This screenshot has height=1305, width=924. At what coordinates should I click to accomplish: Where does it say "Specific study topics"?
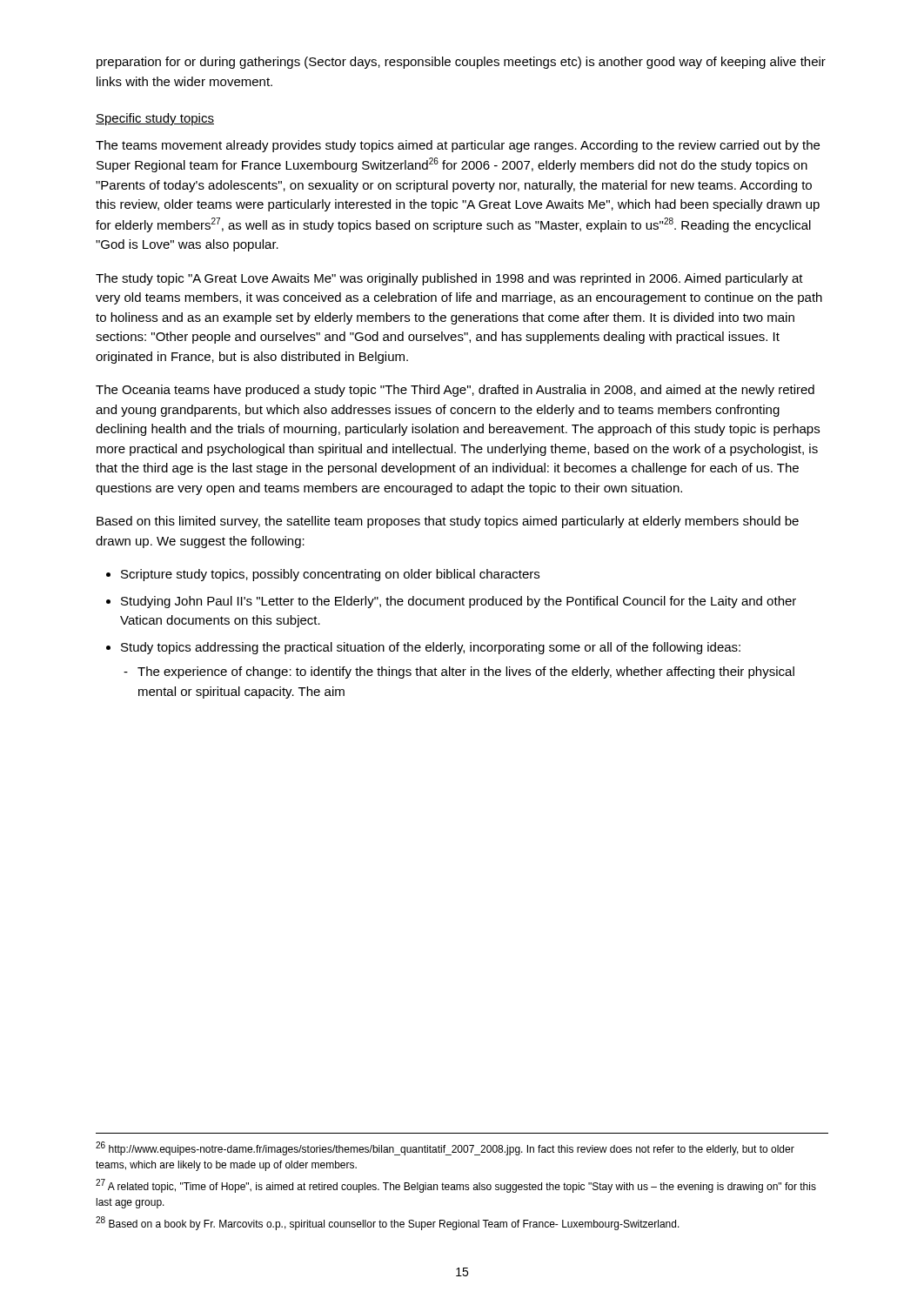[155, 119]
